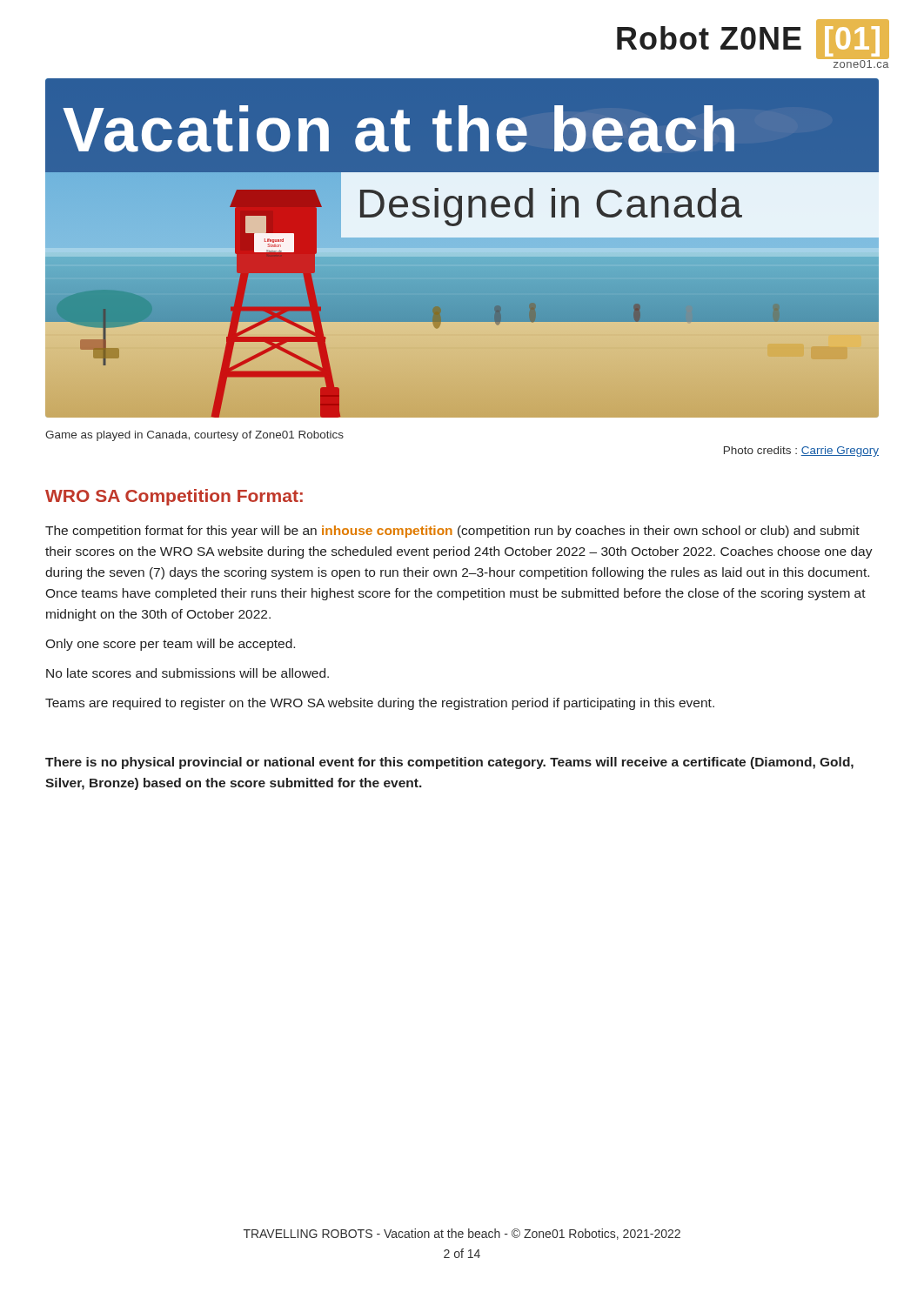Select the region starting "WRO SA Competition Format:"
Screen dimensions: 1305x924
click(x=175, y=495)
